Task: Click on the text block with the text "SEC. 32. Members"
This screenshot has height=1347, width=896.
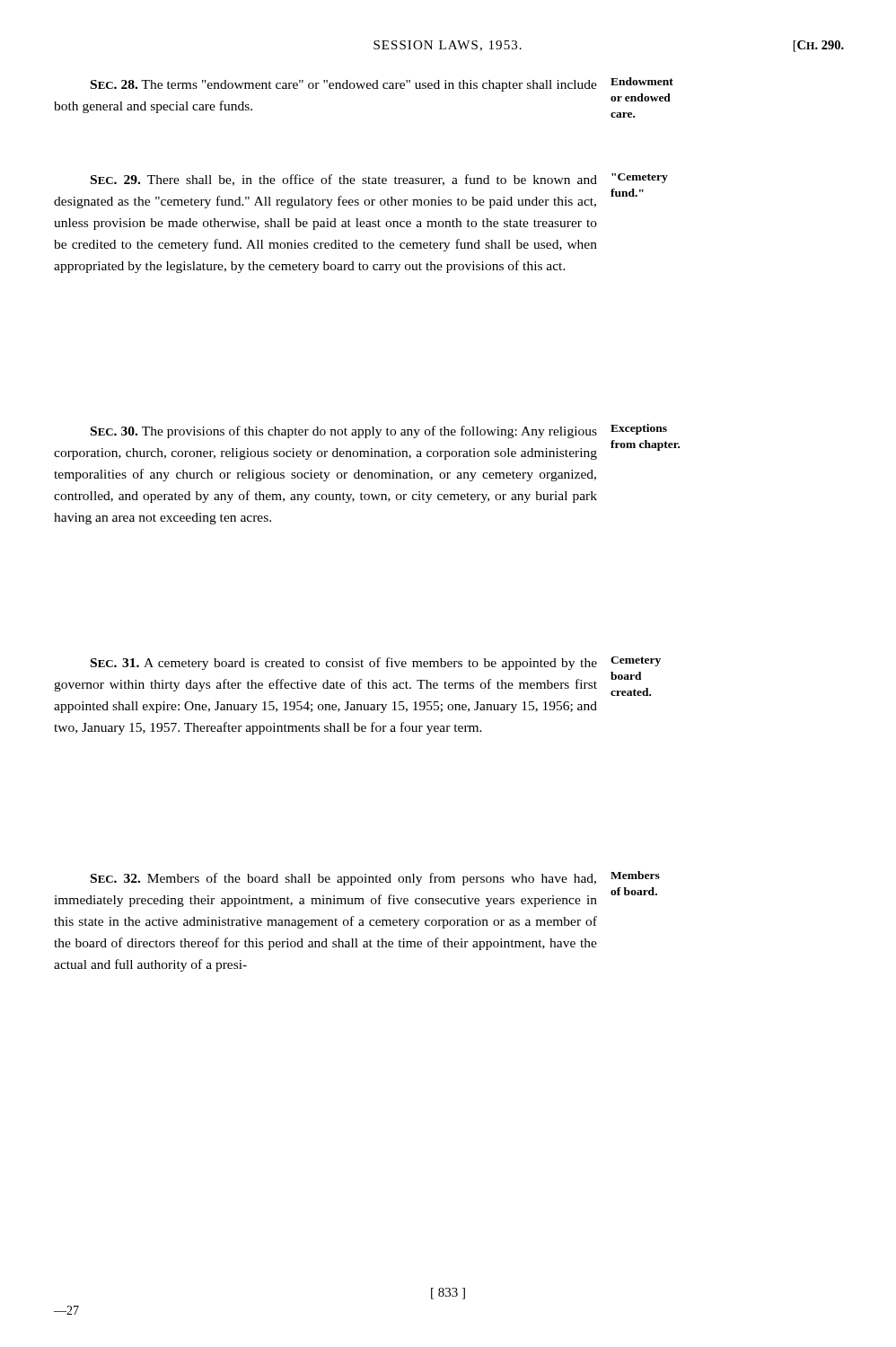Action: [x=325, y=921]
